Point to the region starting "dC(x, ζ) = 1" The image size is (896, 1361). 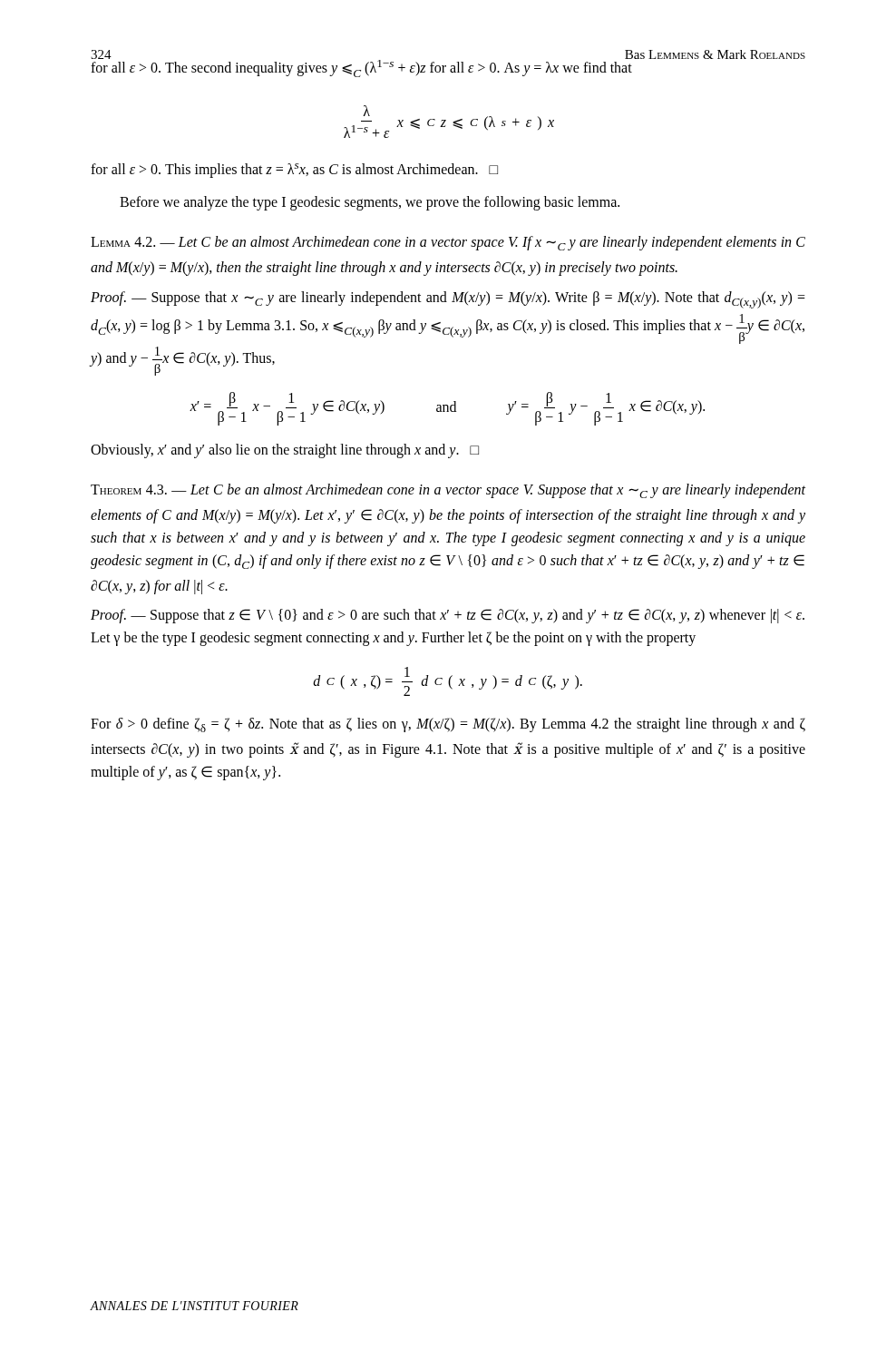(x=448, y=682)
